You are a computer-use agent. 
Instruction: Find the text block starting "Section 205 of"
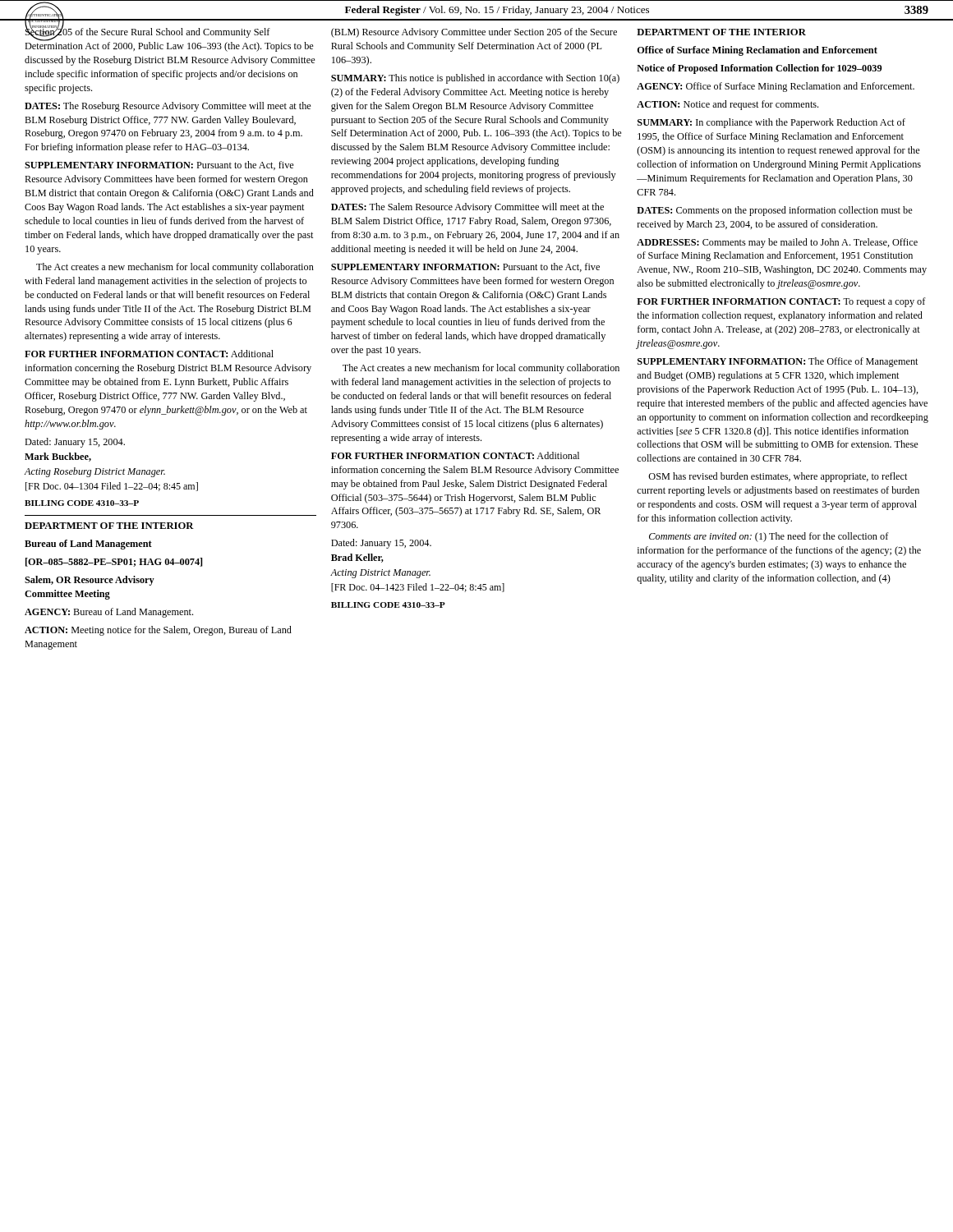[x=170, y=60]
